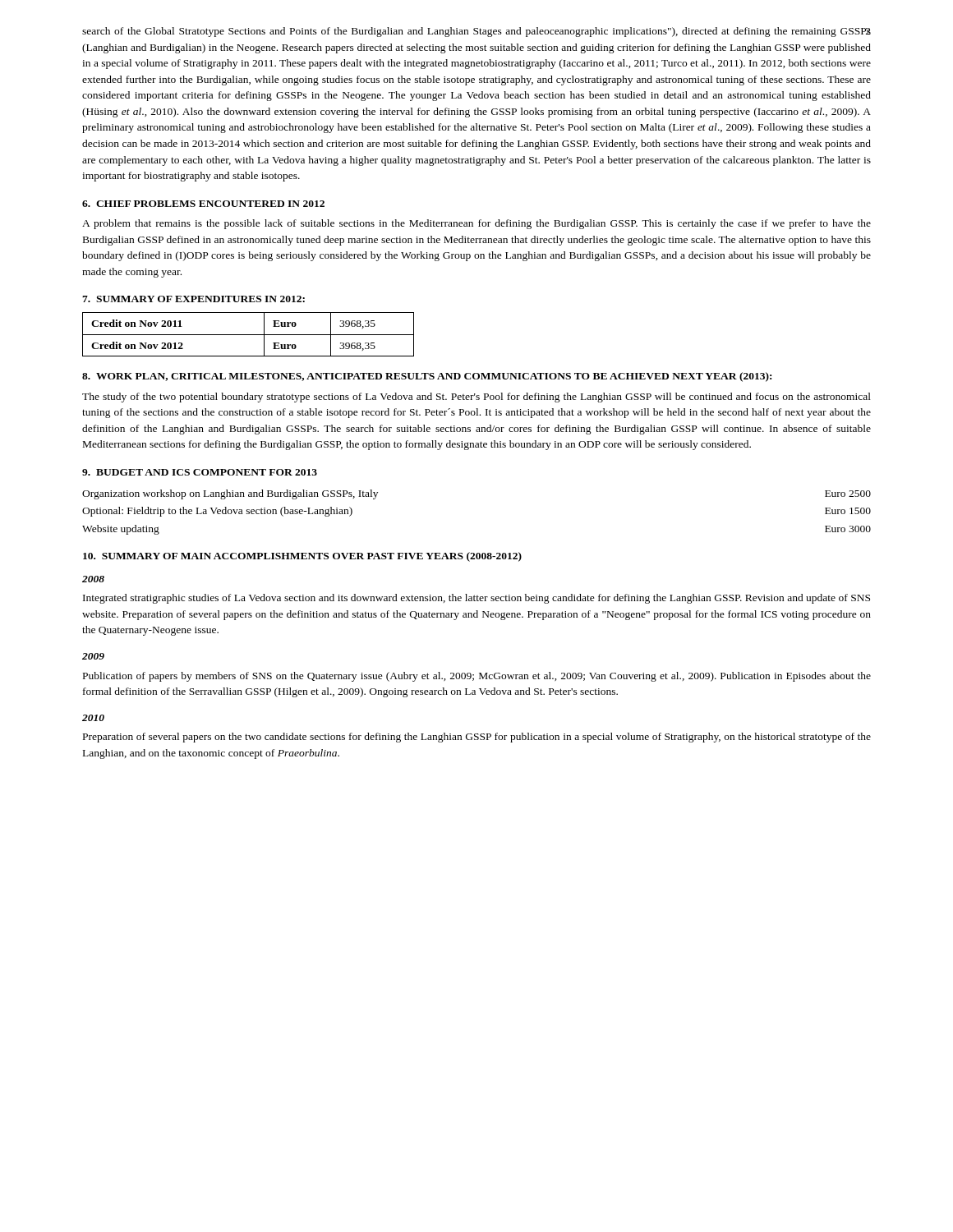Viewport: 953px width, 1232px height.
Task: Locate the text block with the text "Publication of papers by members"
Action: point(476,683)
